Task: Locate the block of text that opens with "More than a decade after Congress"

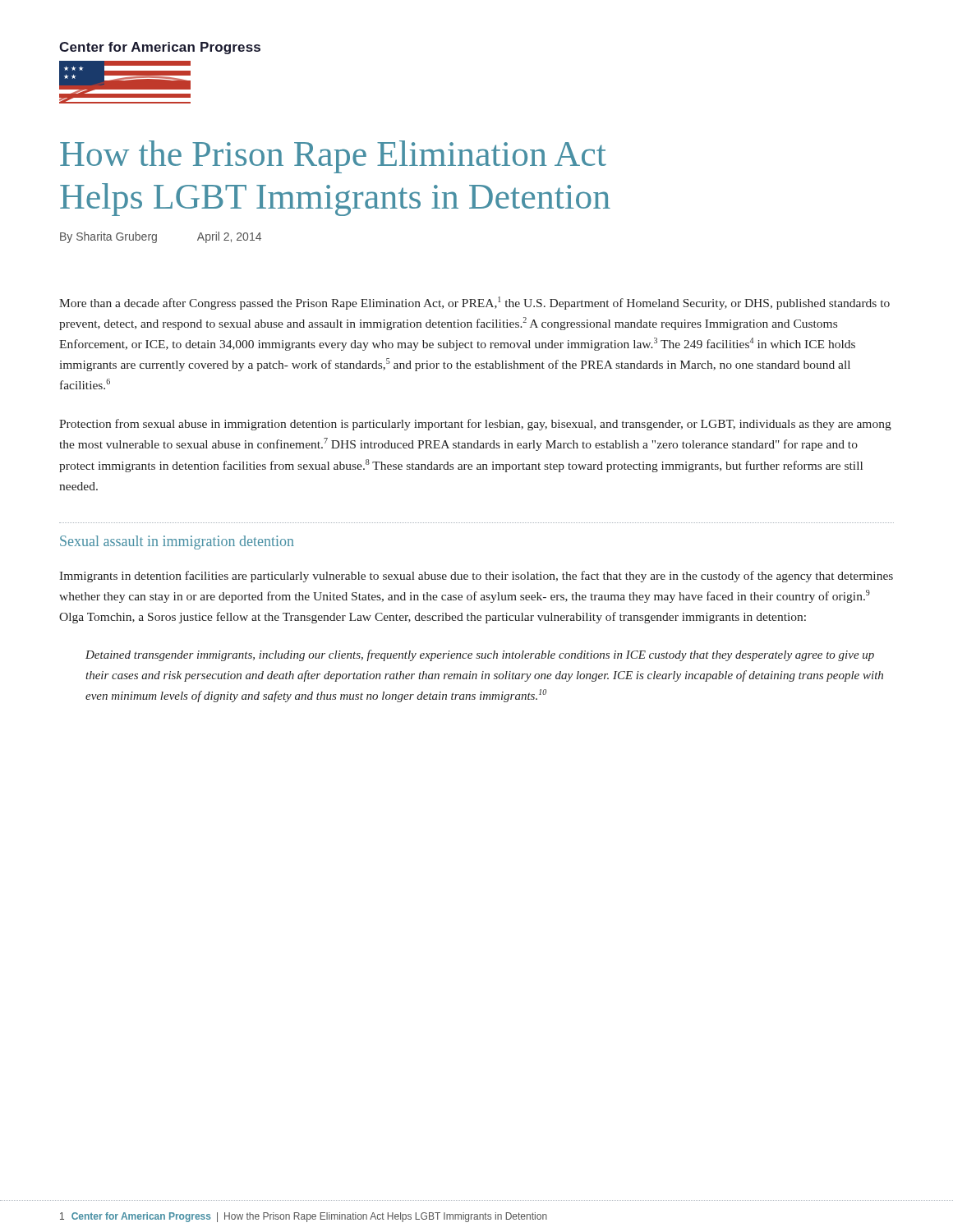Action: coord(475,343)
